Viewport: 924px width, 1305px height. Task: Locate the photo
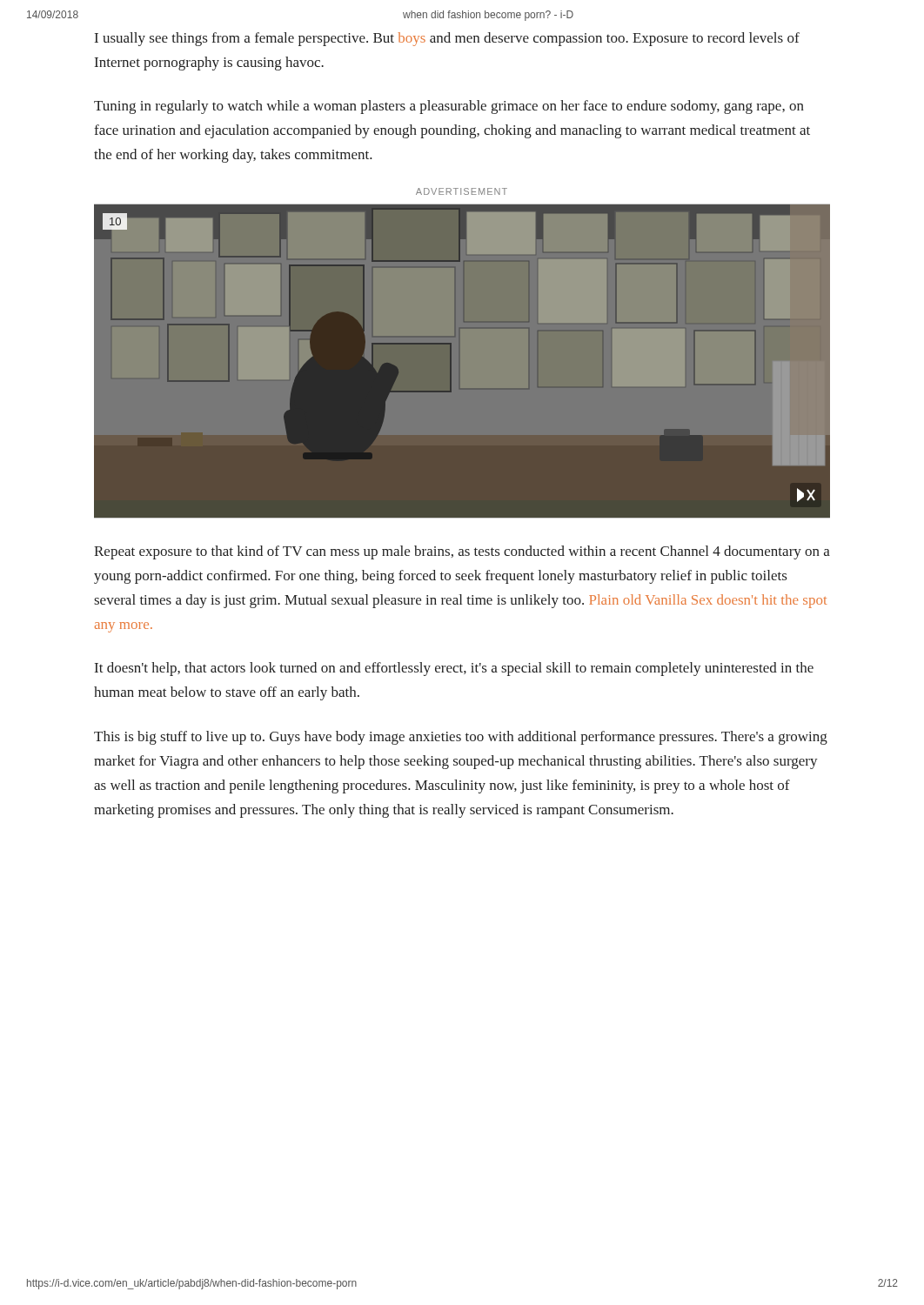point(462,361)
